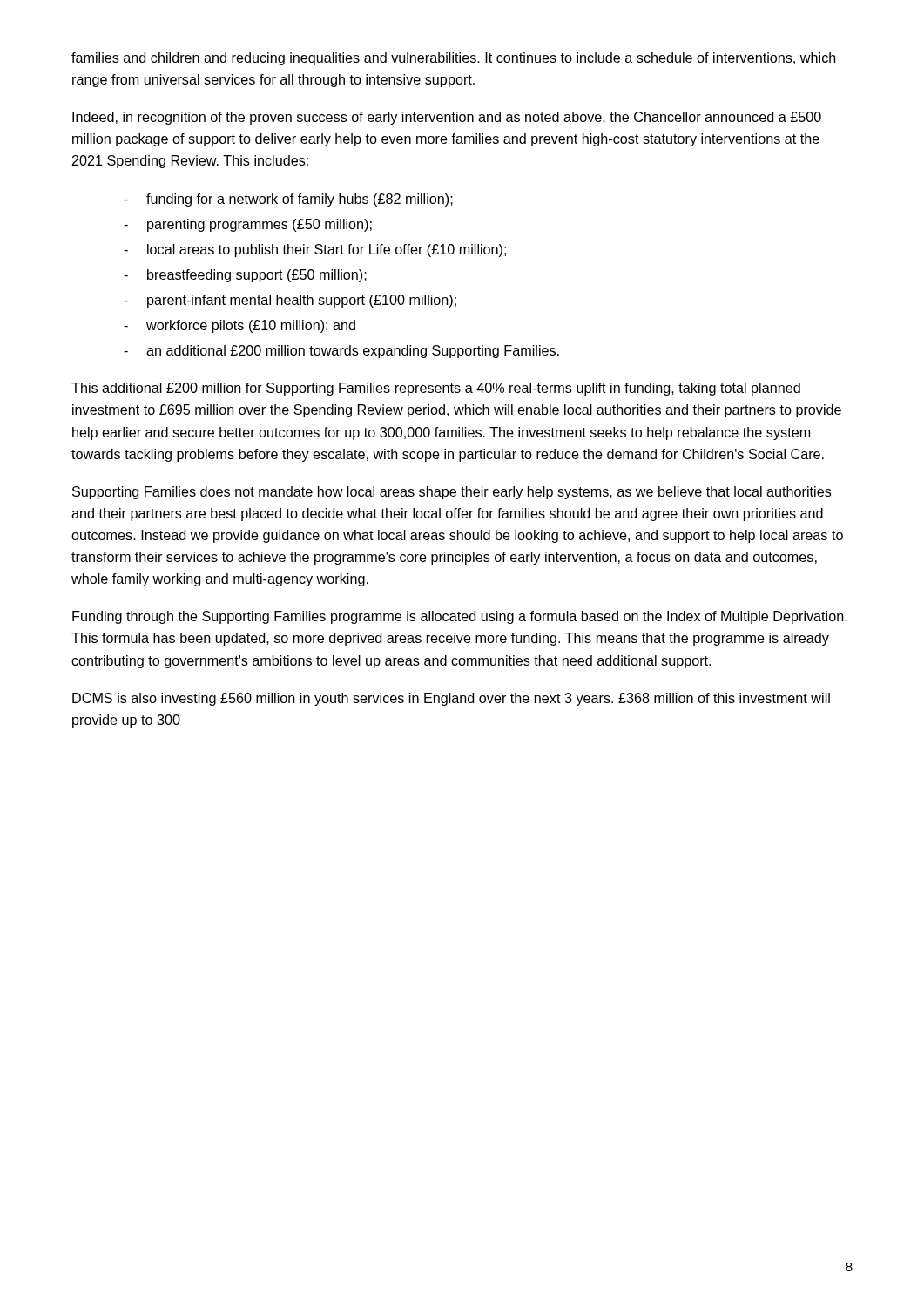Point to the region starting "- parent-infant mental"
This screenshot has width=924, height=1307.
pos(291,300)
